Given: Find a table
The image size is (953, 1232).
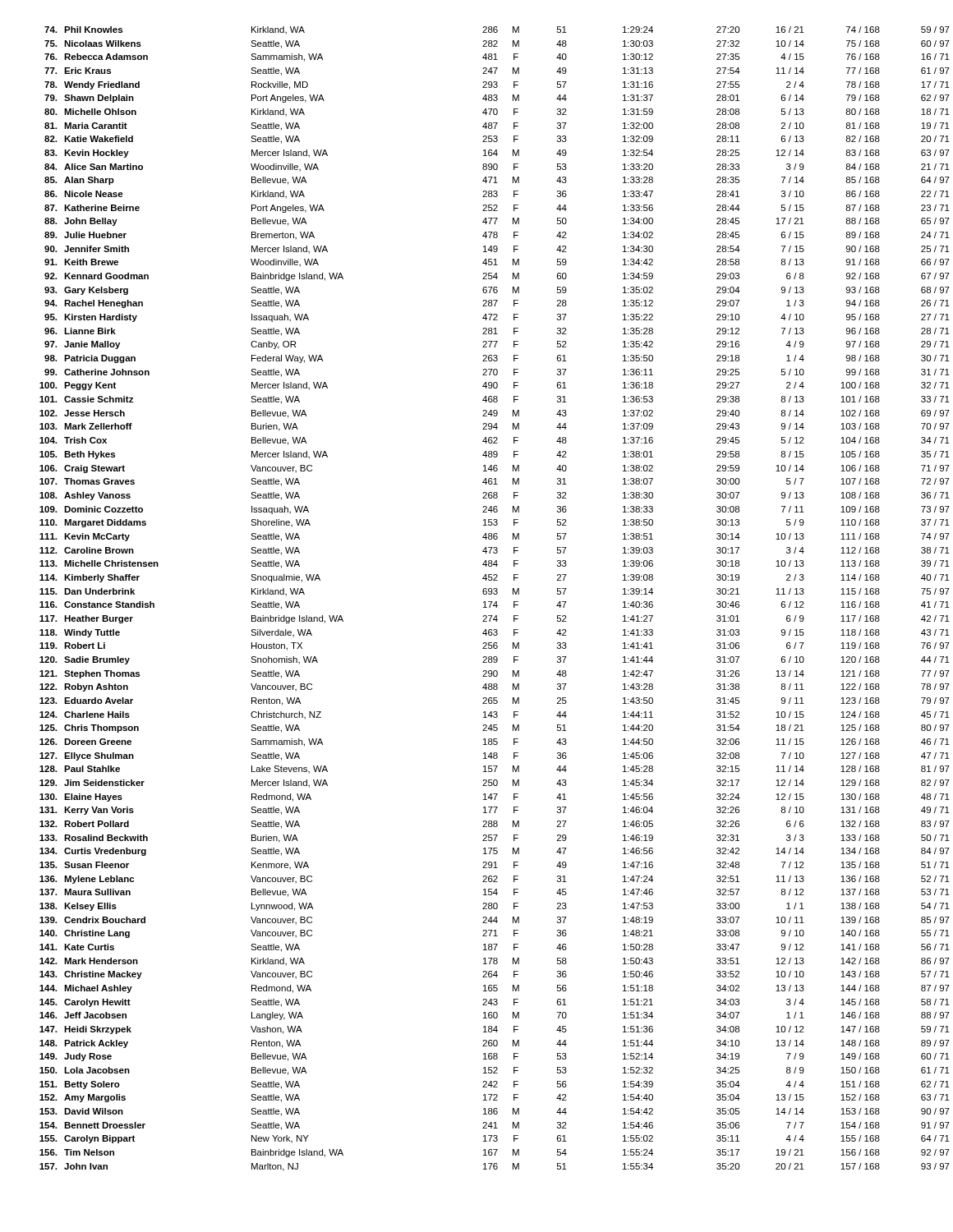Looking at the screenshot, I should [x=476, y=598].
